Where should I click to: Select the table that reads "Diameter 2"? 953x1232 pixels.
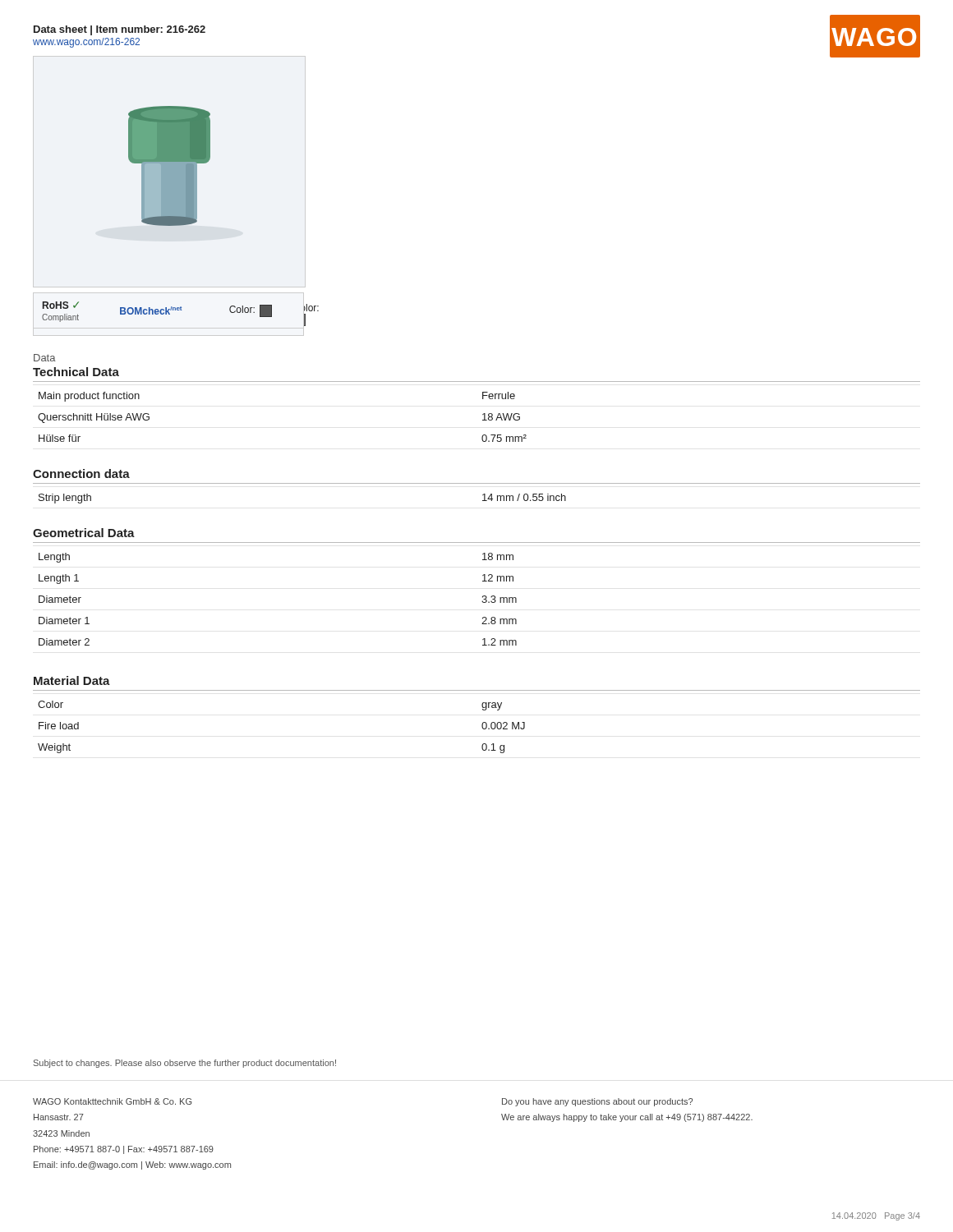click(476, 599)
